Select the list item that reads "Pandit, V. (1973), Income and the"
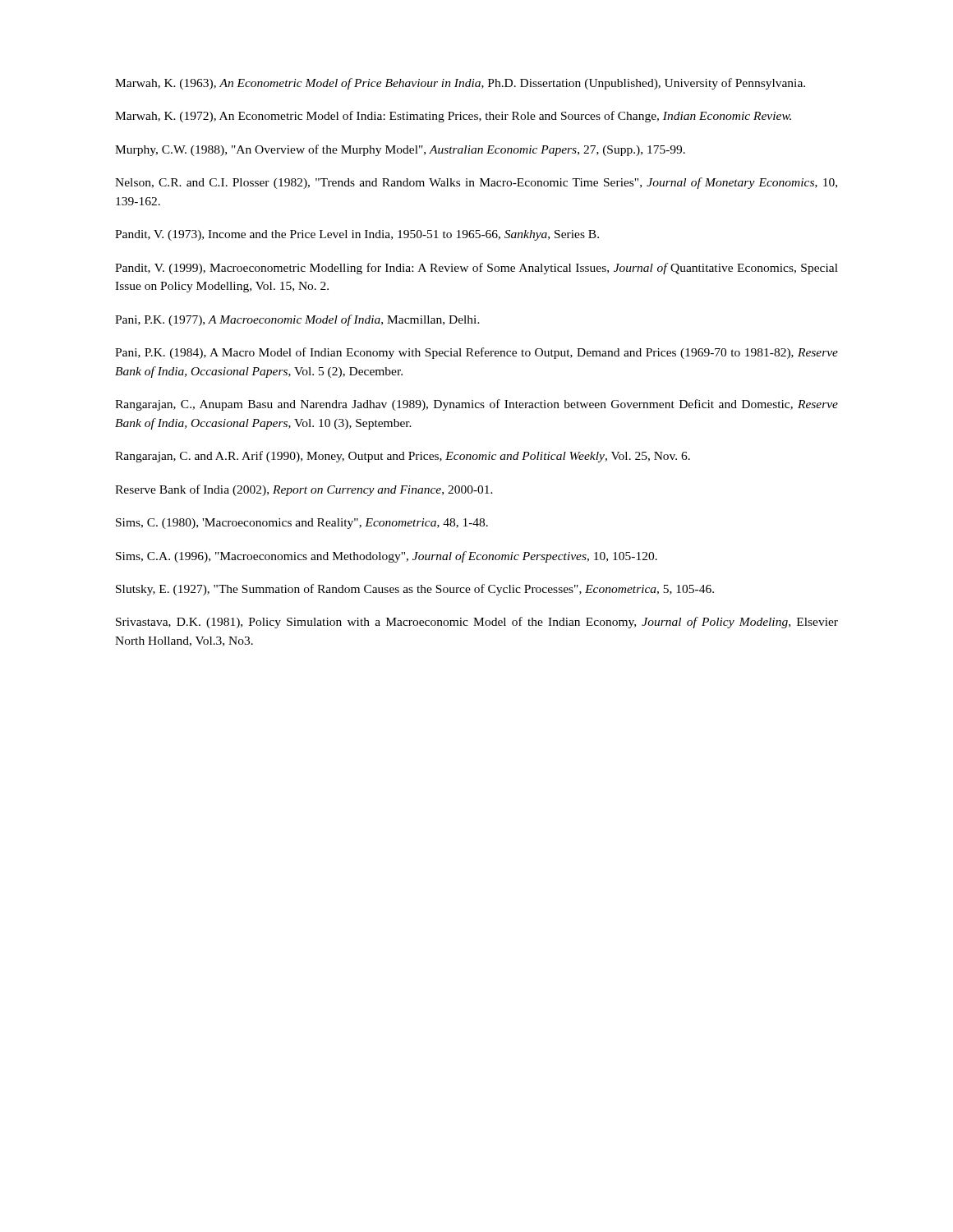953x1232 pixels. pyautogui.click(x=357, y=234)
